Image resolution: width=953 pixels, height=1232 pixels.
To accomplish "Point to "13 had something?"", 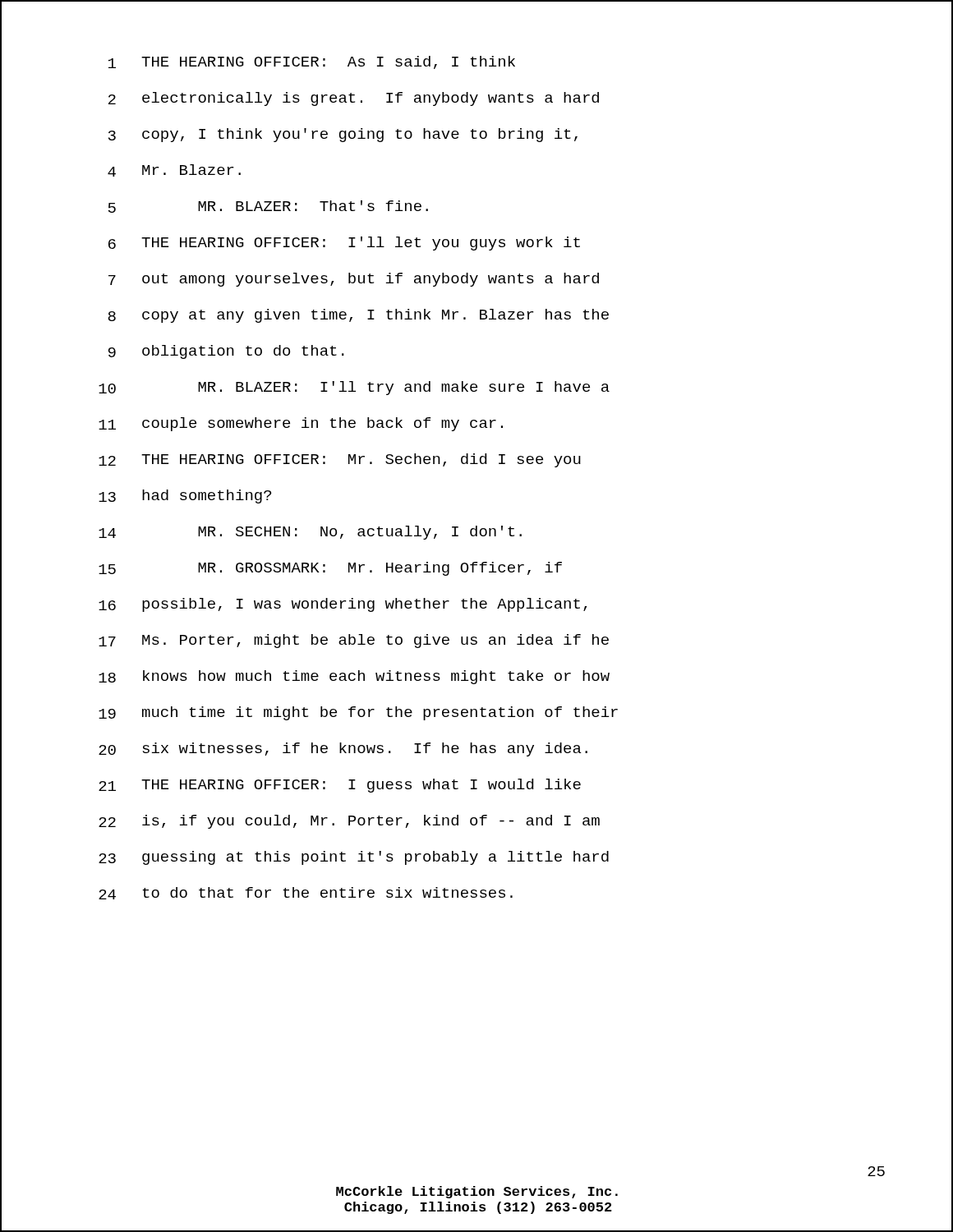I will 185,496.
